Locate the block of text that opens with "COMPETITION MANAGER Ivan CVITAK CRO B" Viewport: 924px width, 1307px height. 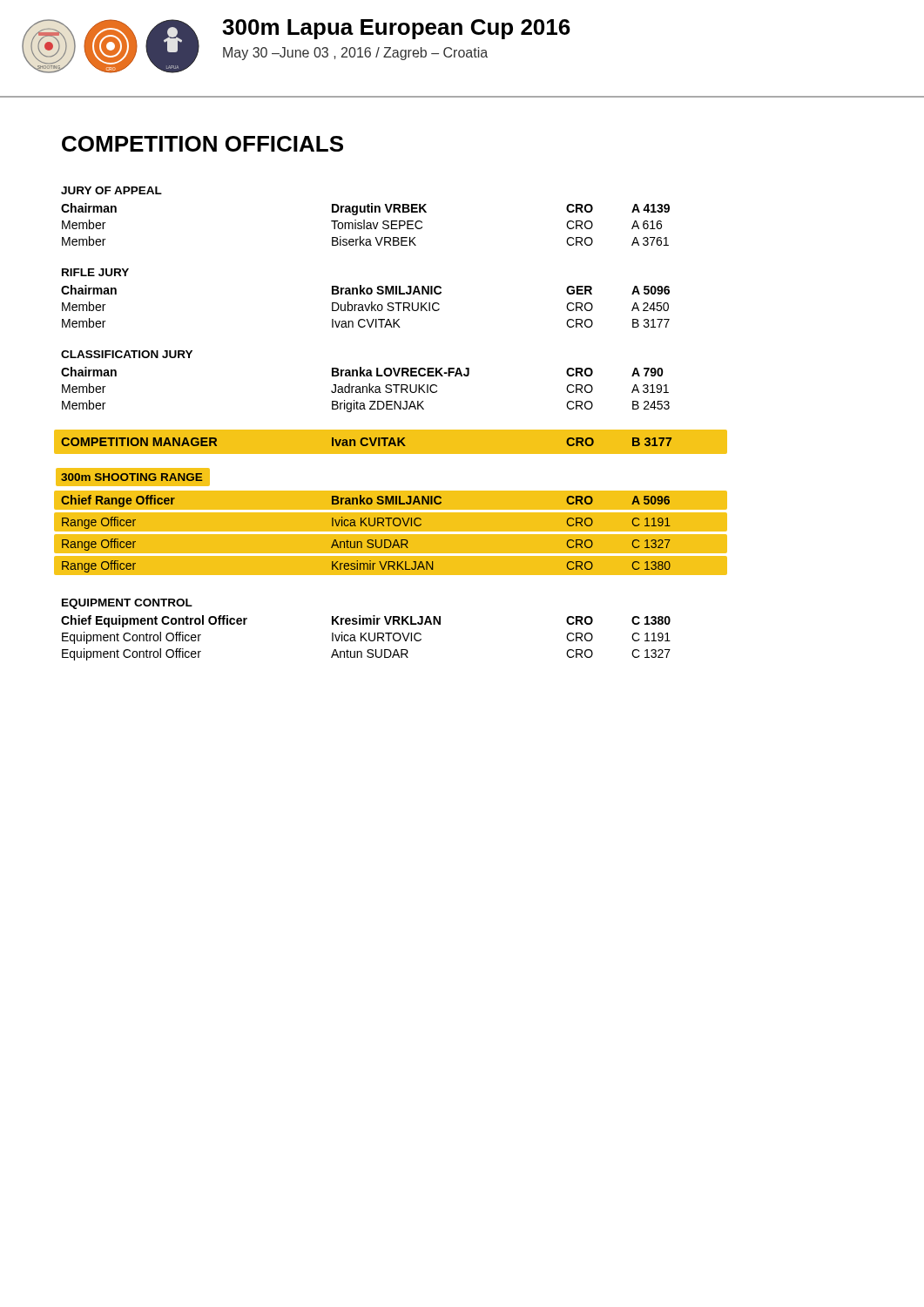(394, 442)
